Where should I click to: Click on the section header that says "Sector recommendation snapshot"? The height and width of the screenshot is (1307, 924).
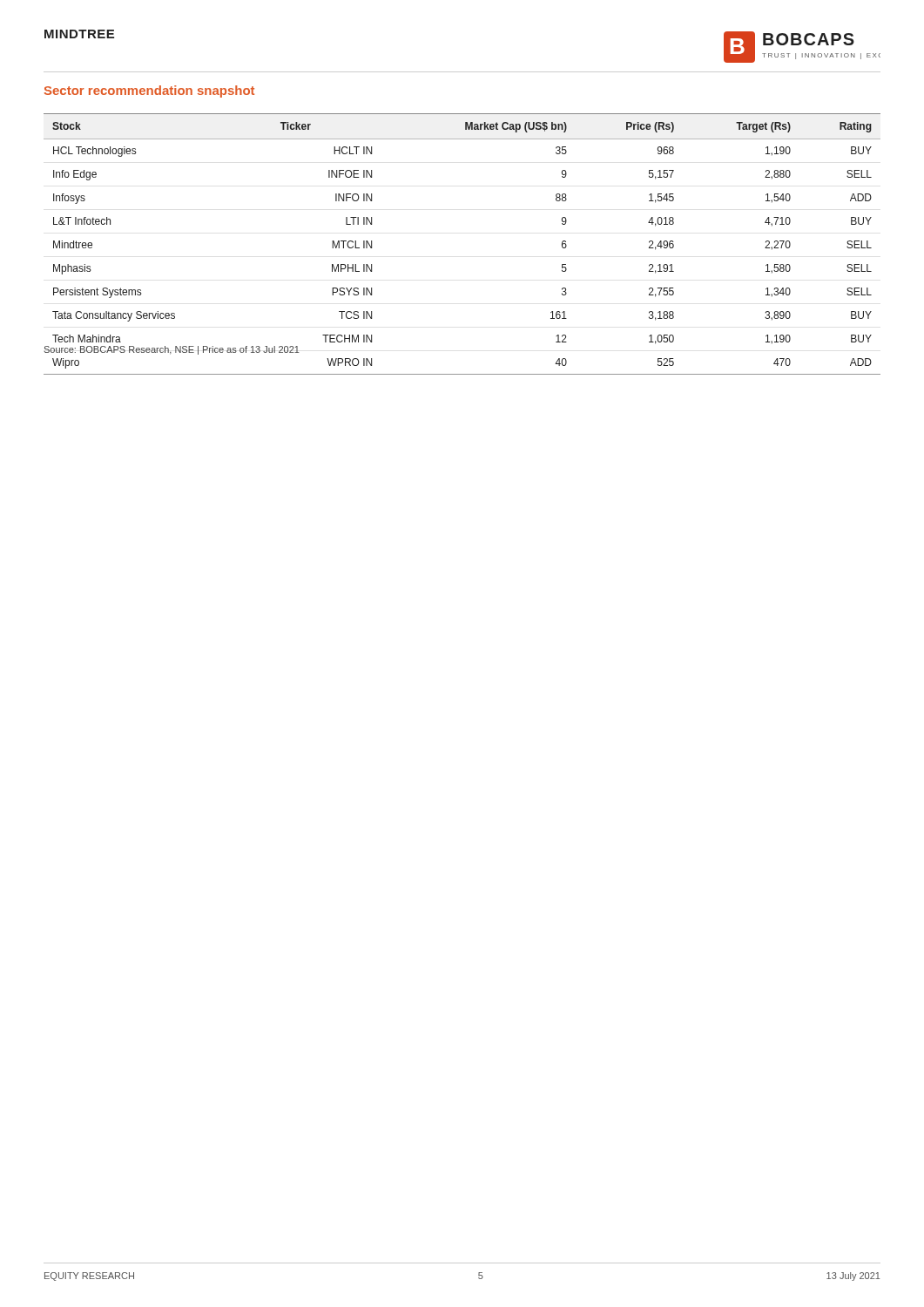[149, 90]
